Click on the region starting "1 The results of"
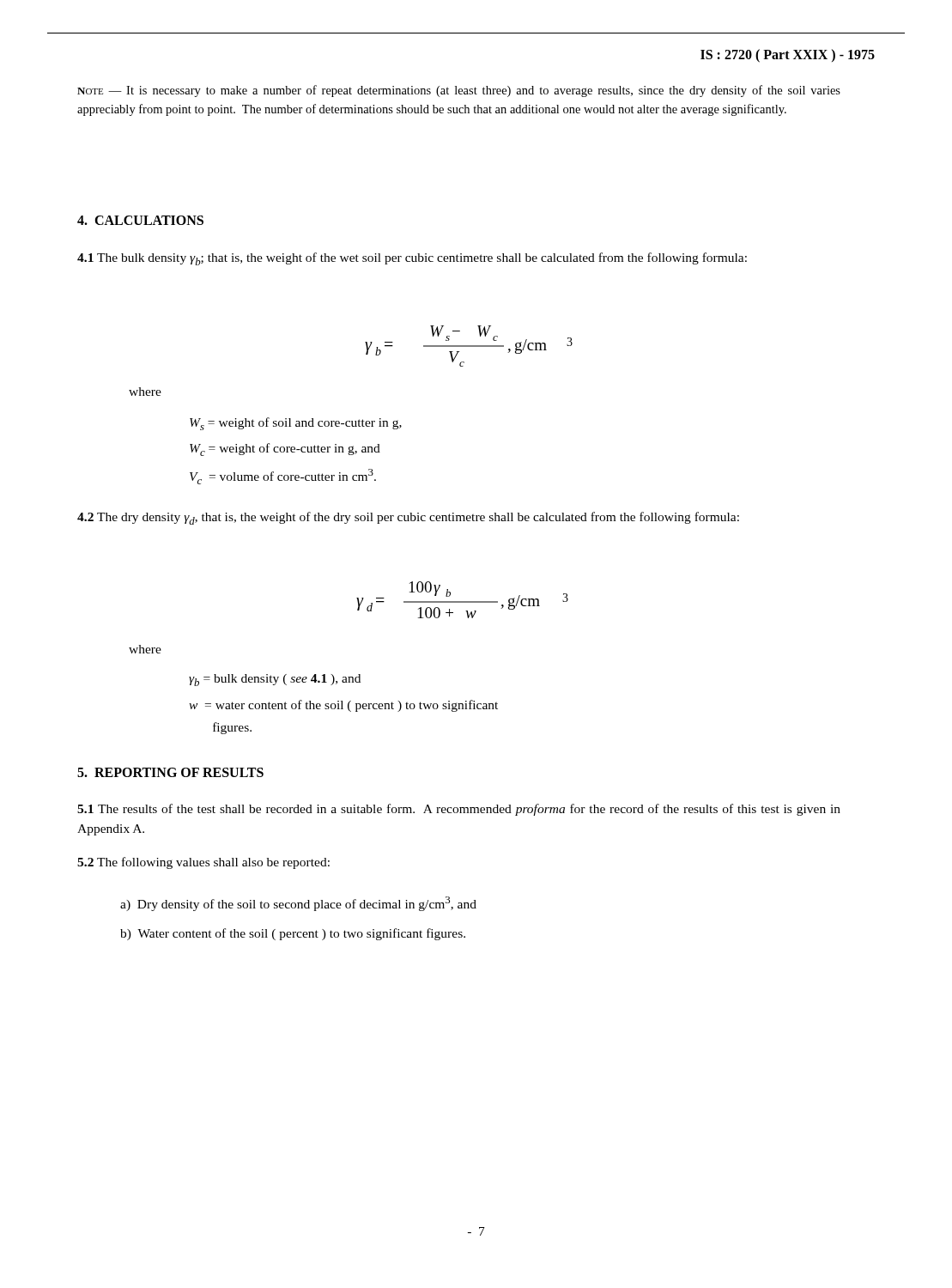The width and height of the screenshot is (952, 1288). click(459, 818)
